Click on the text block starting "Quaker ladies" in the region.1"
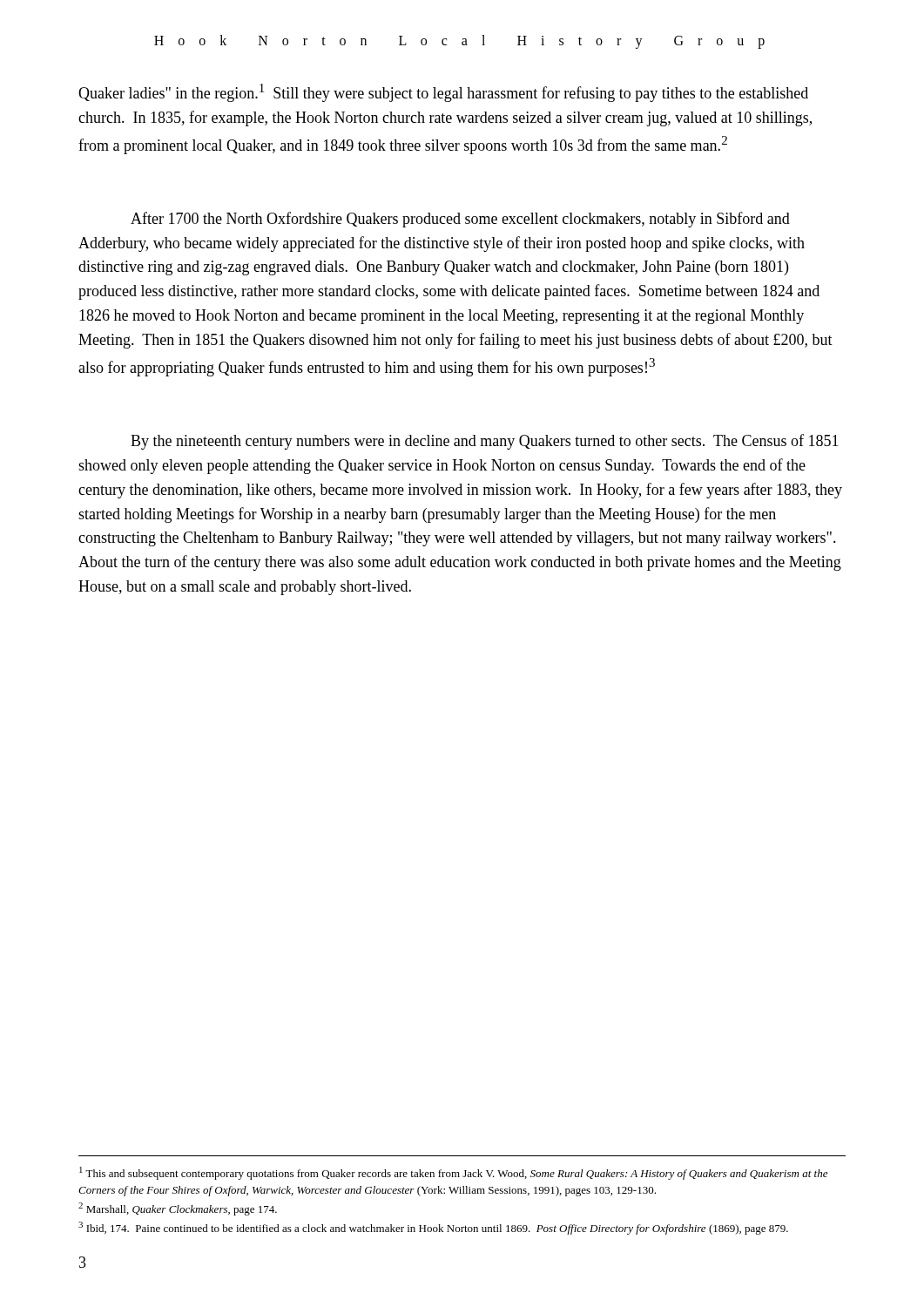The width and height of the screenshot is (924, 1307). pos(446,118)
